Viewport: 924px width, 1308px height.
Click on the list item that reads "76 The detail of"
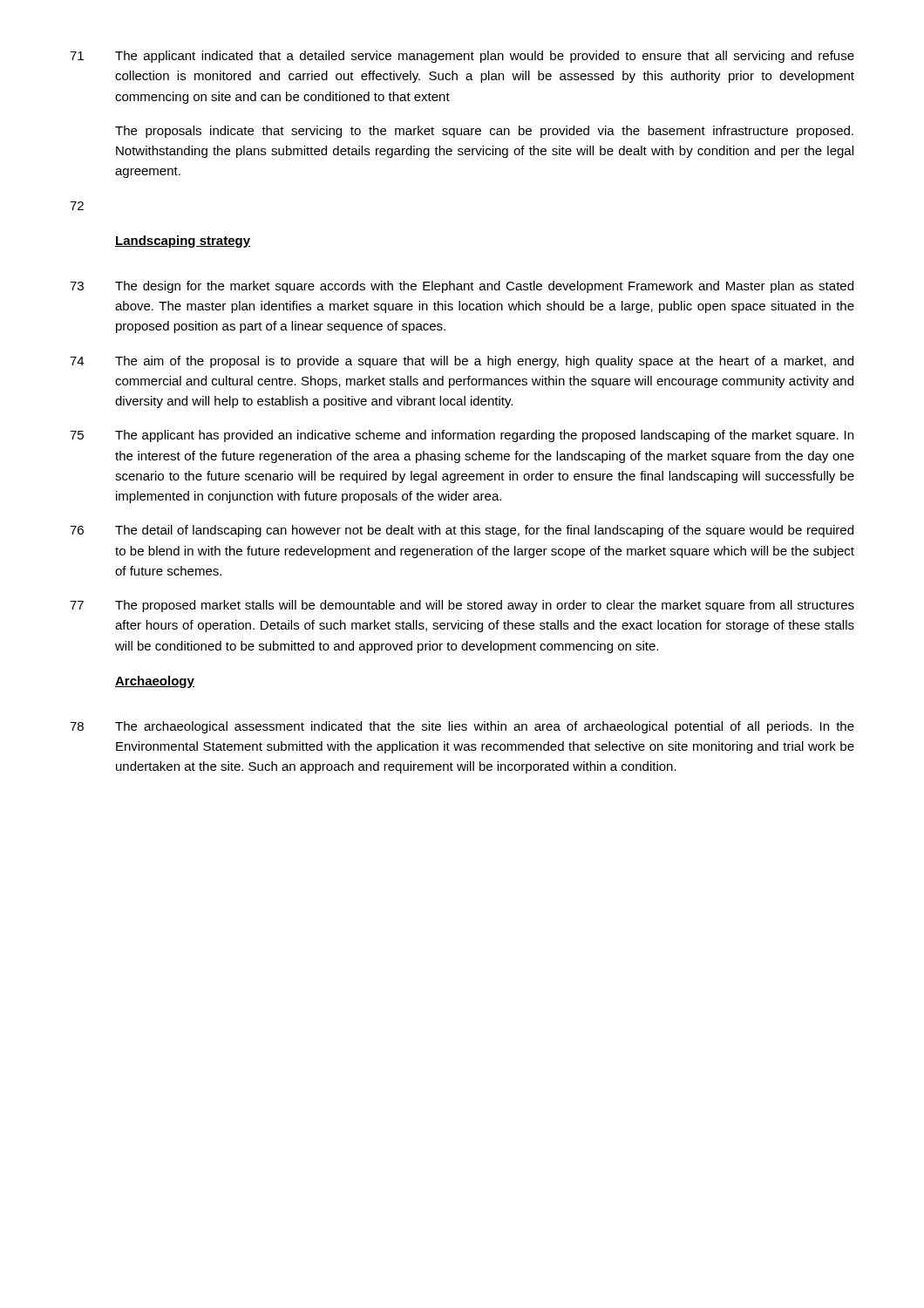coord(462,550)
